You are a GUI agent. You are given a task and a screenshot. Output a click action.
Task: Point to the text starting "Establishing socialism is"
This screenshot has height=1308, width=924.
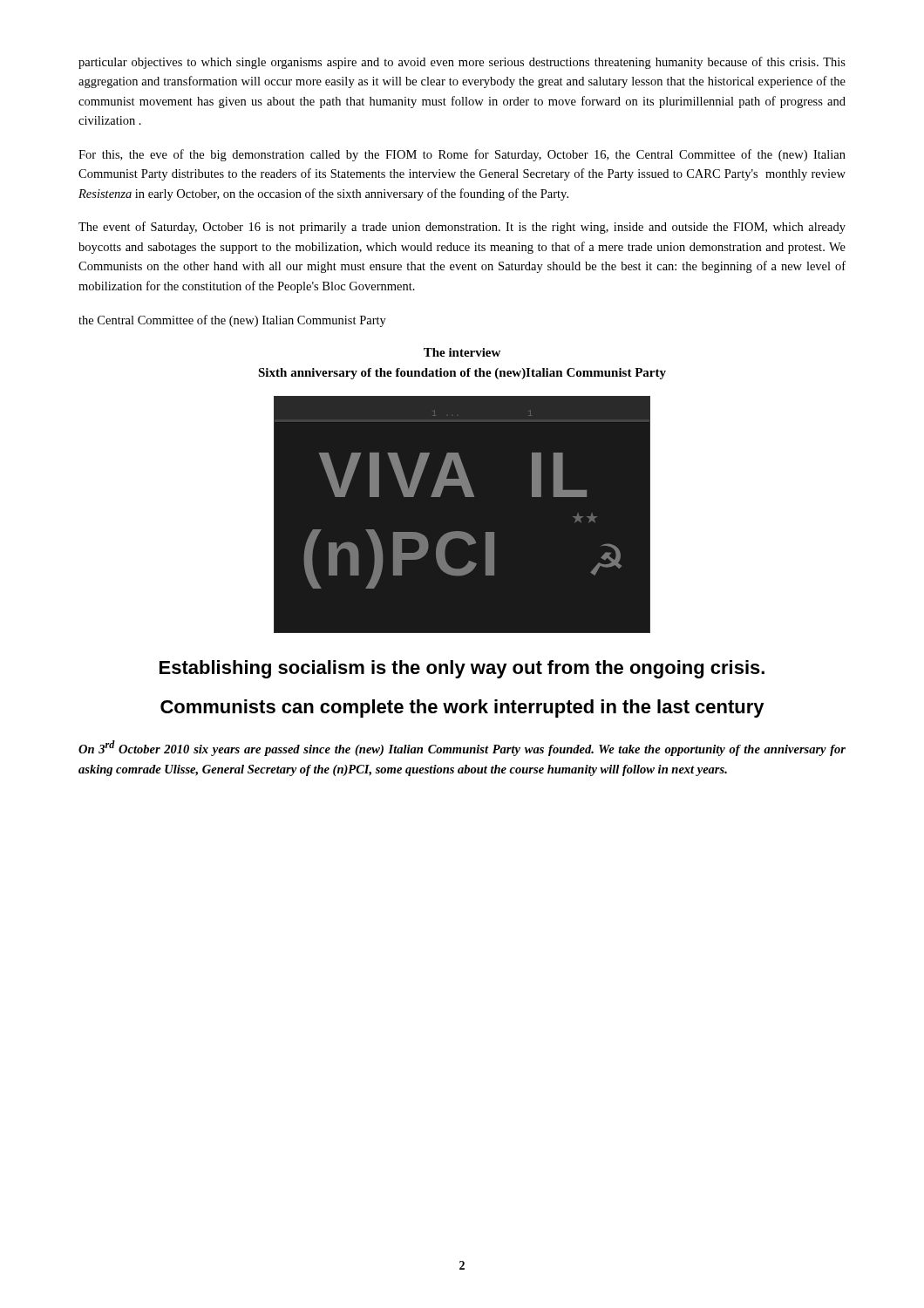tap(462, 668)
